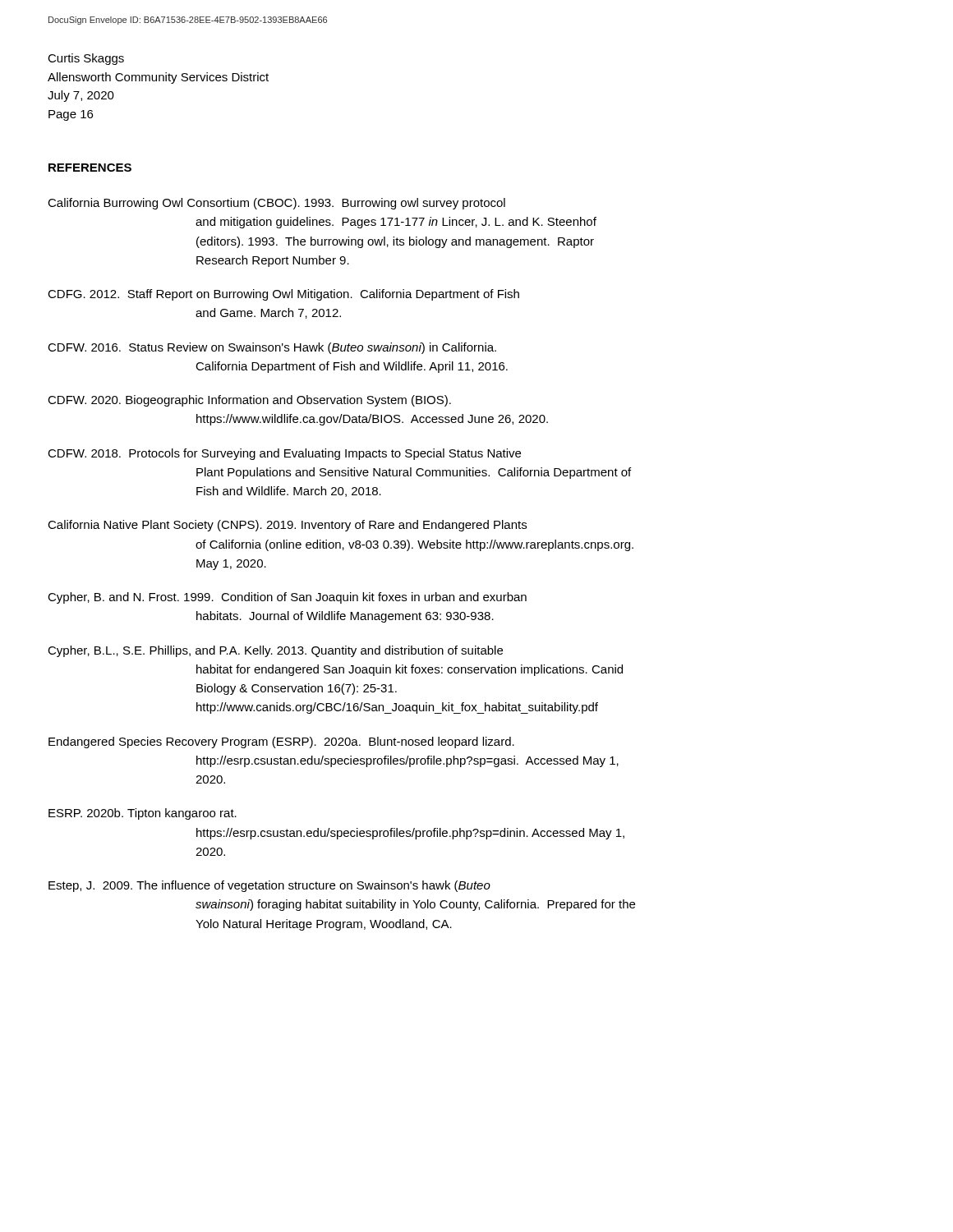The width and height of the screenshot is (953, 1232).
Task: Point to the region starting "Cypher, B.L., S.E. Phillips, and P.A."
Action: point(476,678)
